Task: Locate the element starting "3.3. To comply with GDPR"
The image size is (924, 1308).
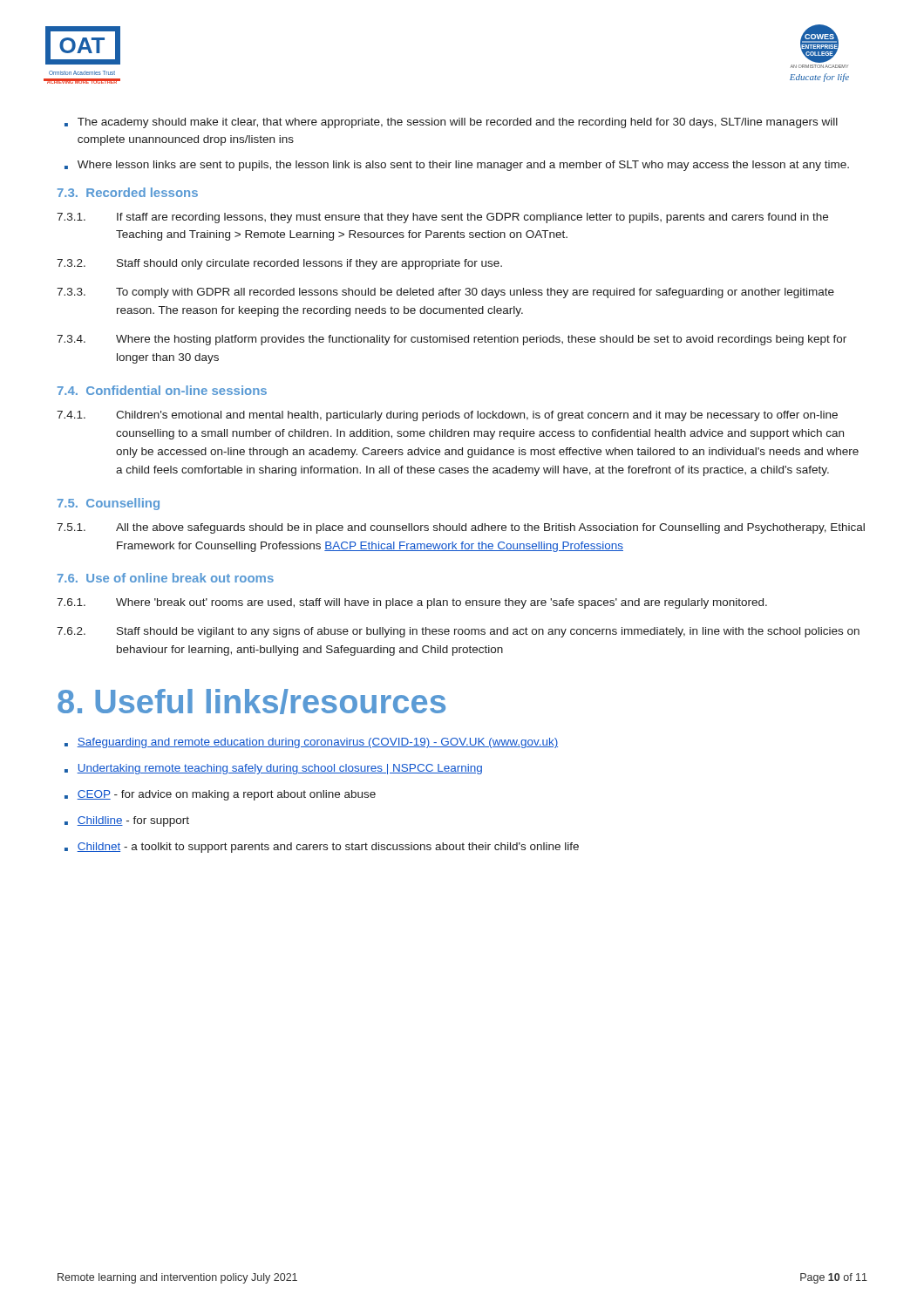Action: click(462, 302)
